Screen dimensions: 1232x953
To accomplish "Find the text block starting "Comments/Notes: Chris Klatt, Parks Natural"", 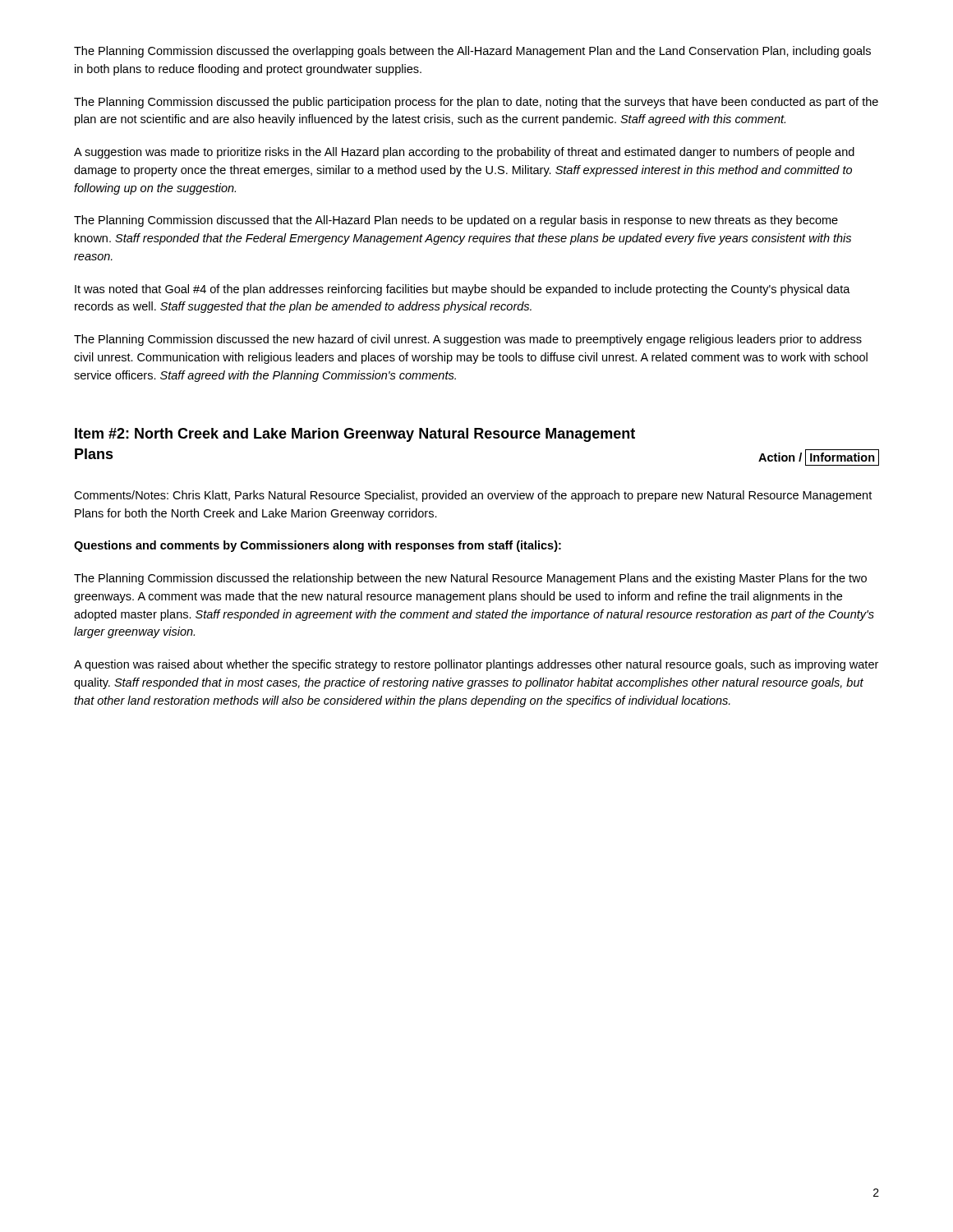I will pos(473,504).
